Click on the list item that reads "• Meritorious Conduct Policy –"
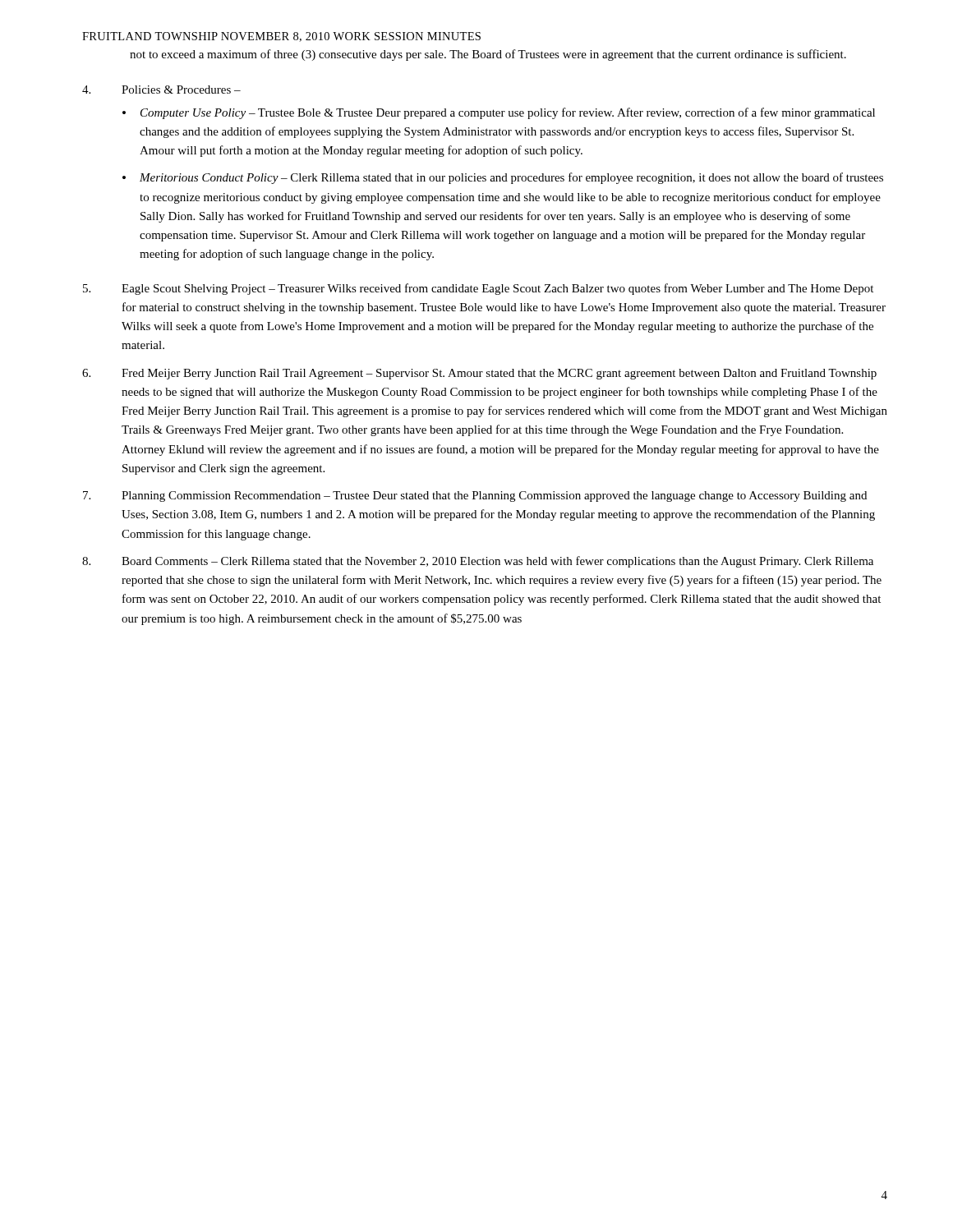Viewport: 953px width, 1232px height. [504, 216]
